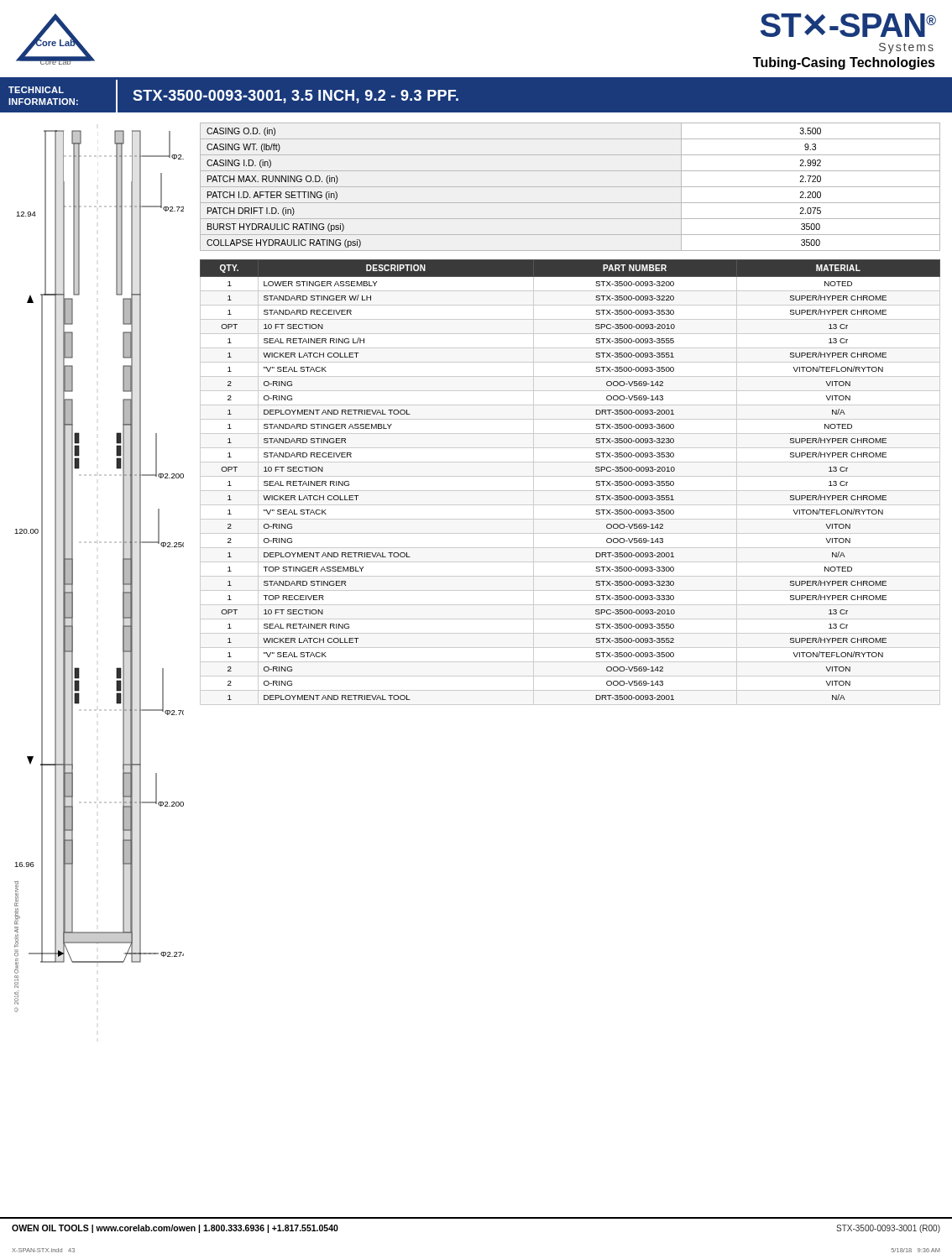The height and width of the screenshot is (1259, 952).
Task: Where does it say "5/18/18 9:36 AM"?
Action: pyautogui.click(x=916, y=1250)
